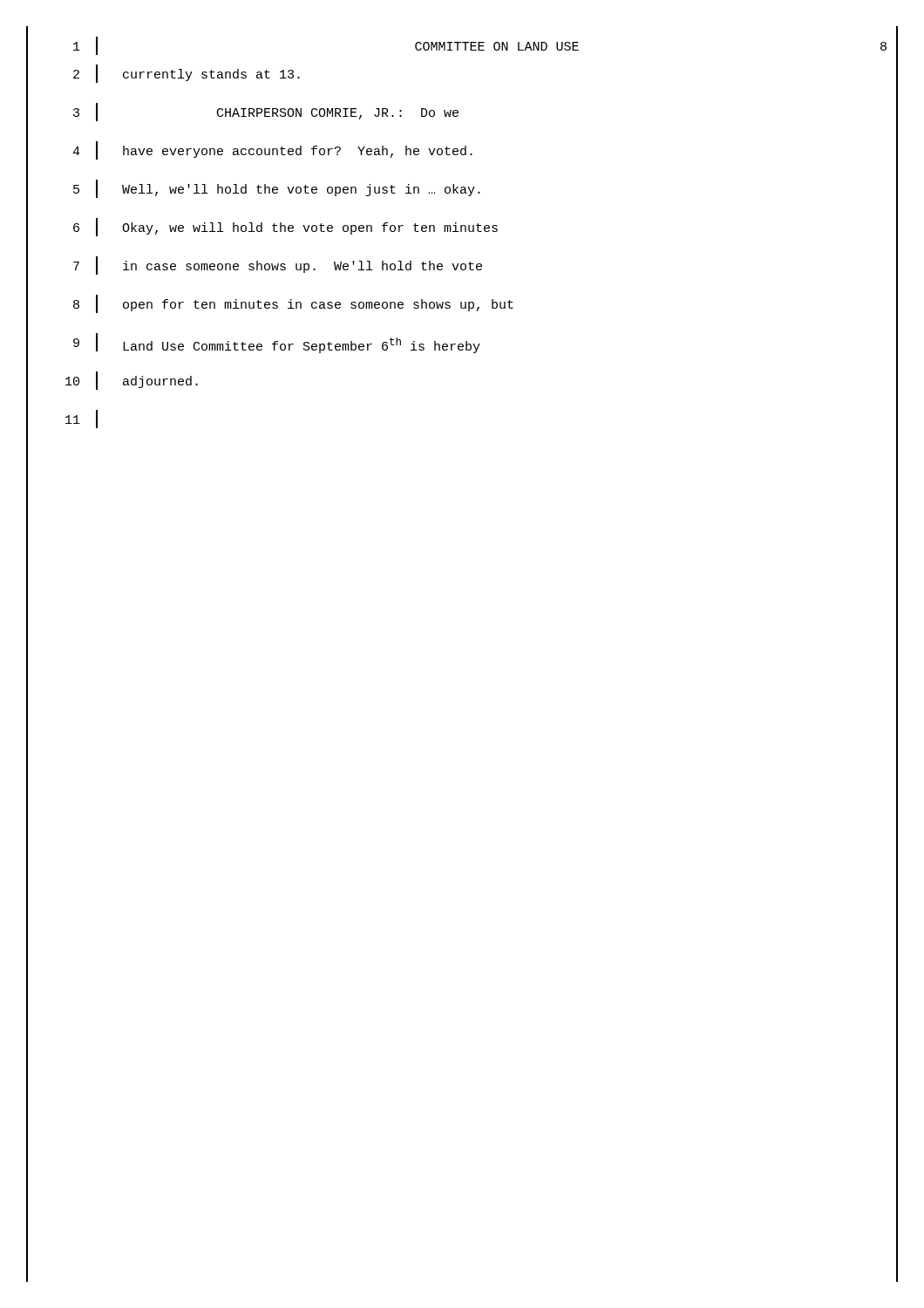This screenshot has height=1308, width=924.
Task: Select the text block with the text "5 Well, we'll"
Action: pyautogui.click(x=462, y=189)
